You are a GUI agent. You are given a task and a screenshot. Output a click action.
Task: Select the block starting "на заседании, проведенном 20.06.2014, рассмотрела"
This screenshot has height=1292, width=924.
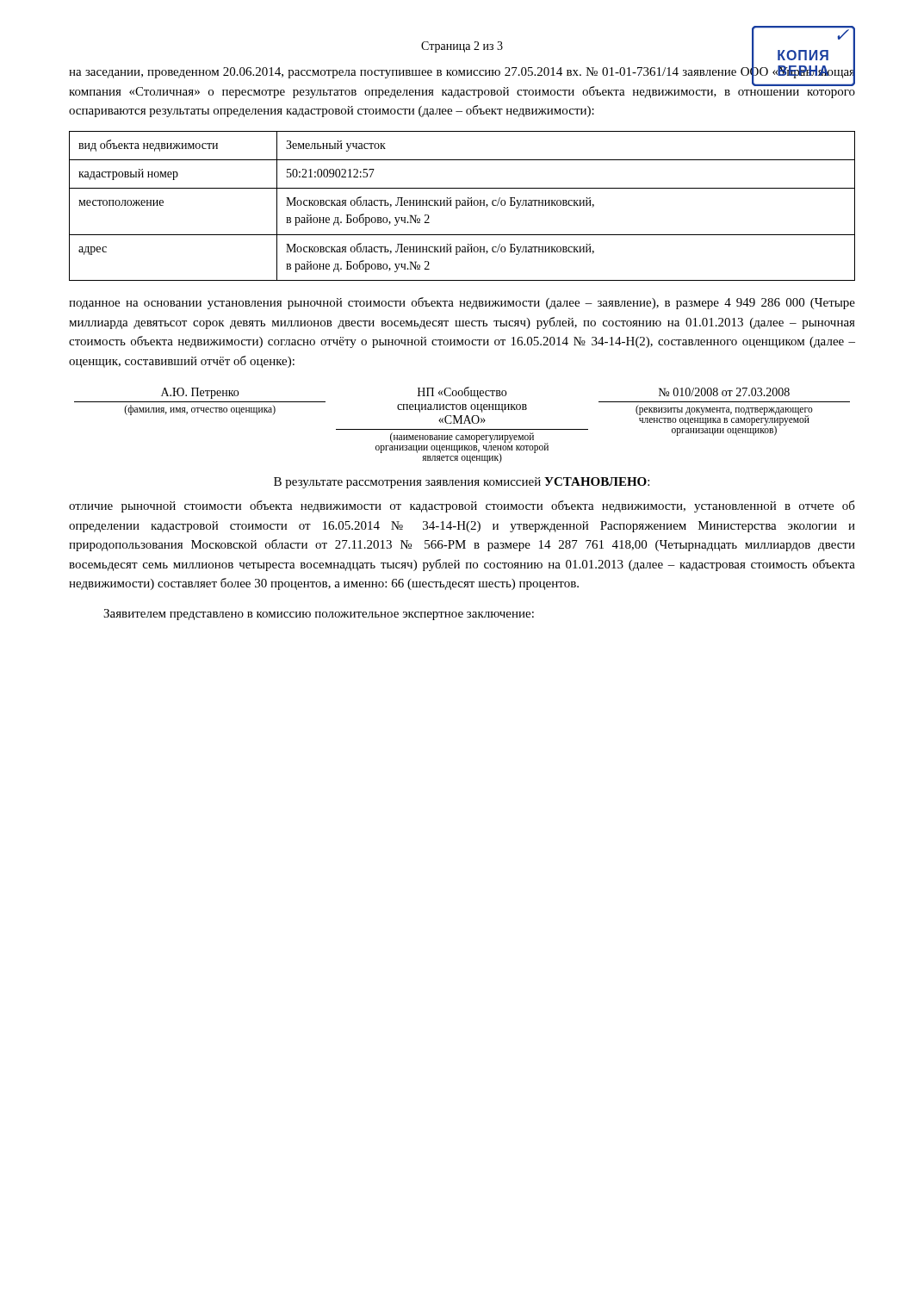pyautogui.click(x=462, y=91)
